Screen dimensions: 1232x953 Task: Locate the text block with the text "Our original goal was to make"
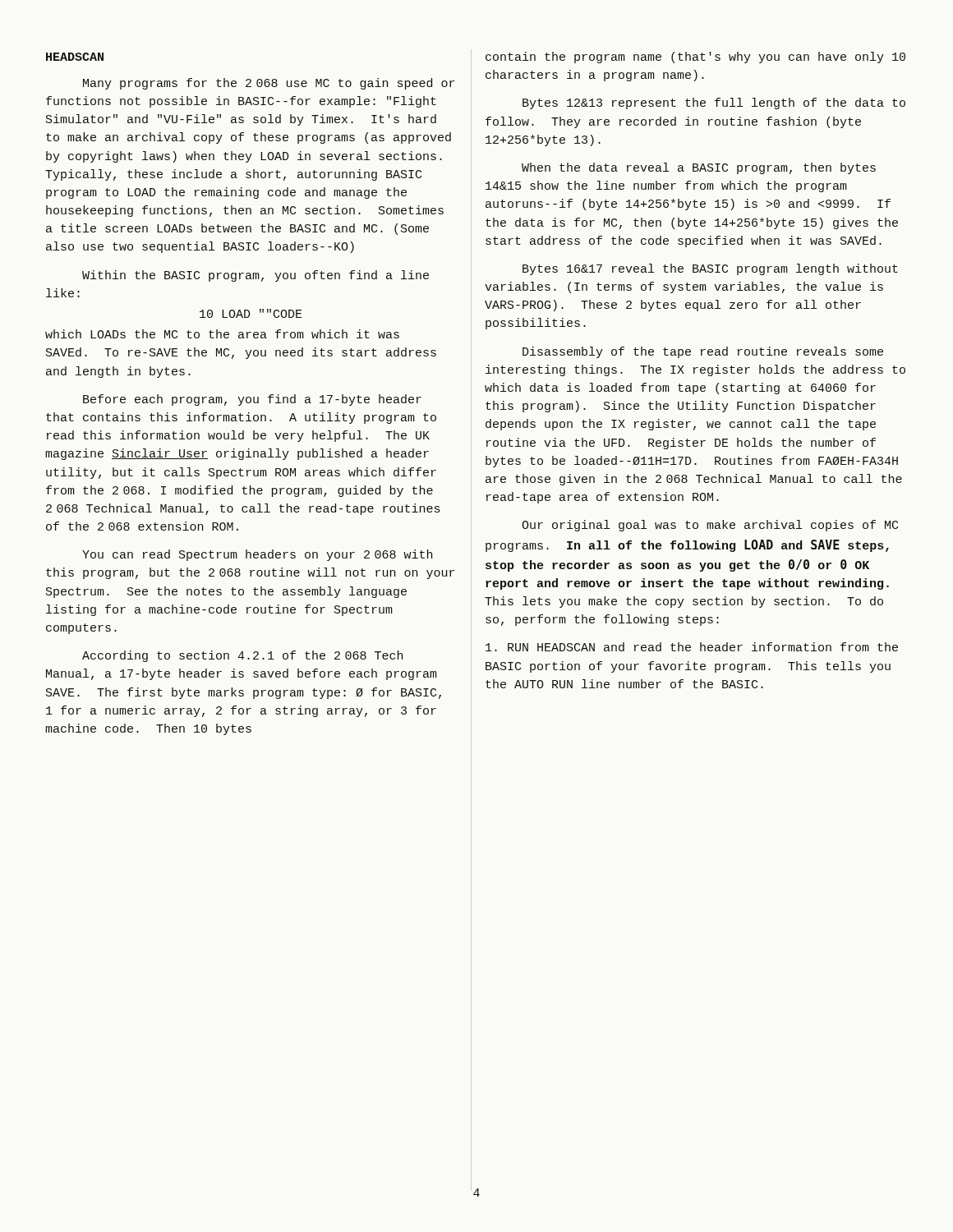pos(692,573)
